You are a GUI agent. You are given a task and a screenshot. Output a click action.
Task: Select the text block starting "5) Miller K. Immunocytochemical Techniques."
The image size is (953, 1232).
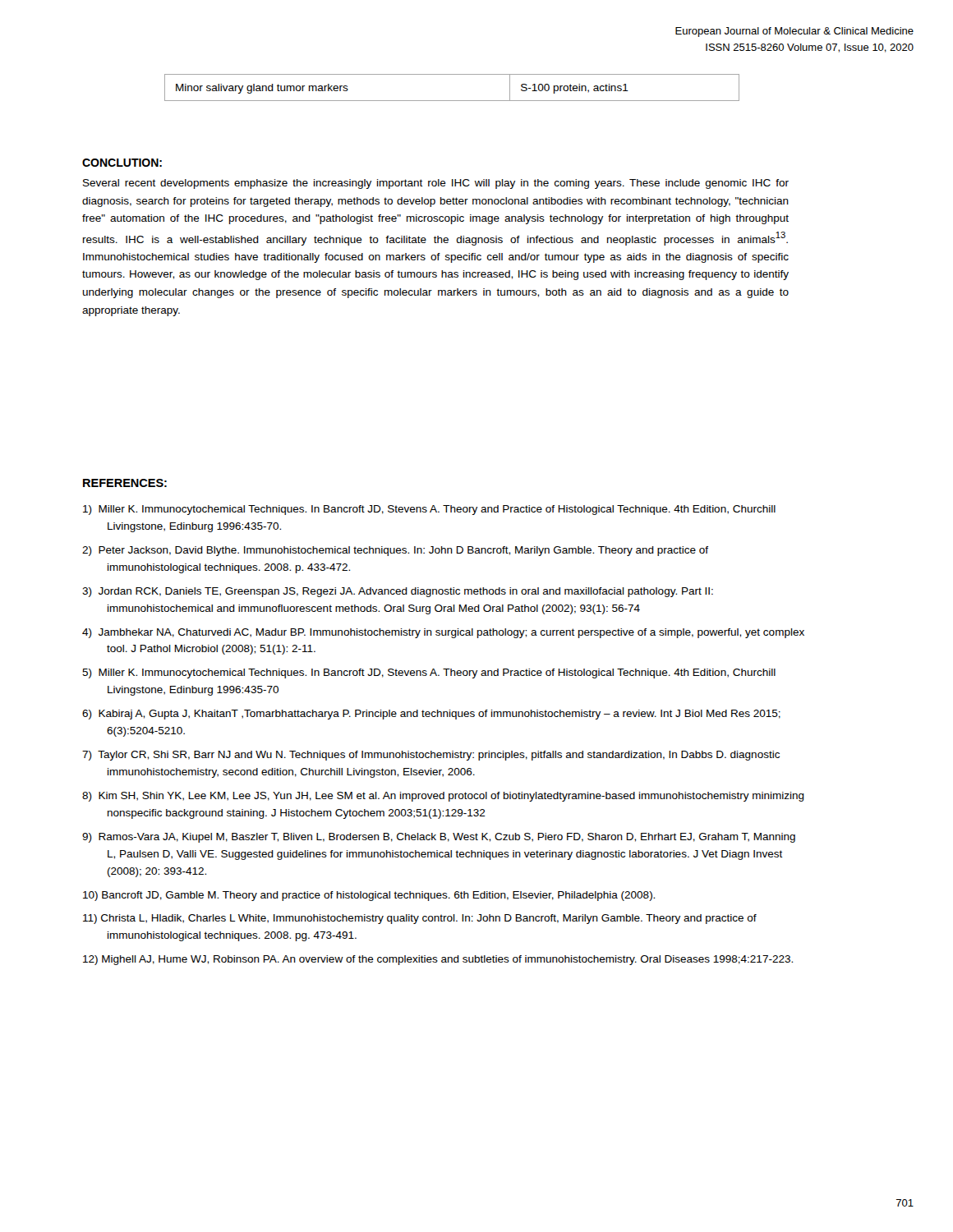429,681
